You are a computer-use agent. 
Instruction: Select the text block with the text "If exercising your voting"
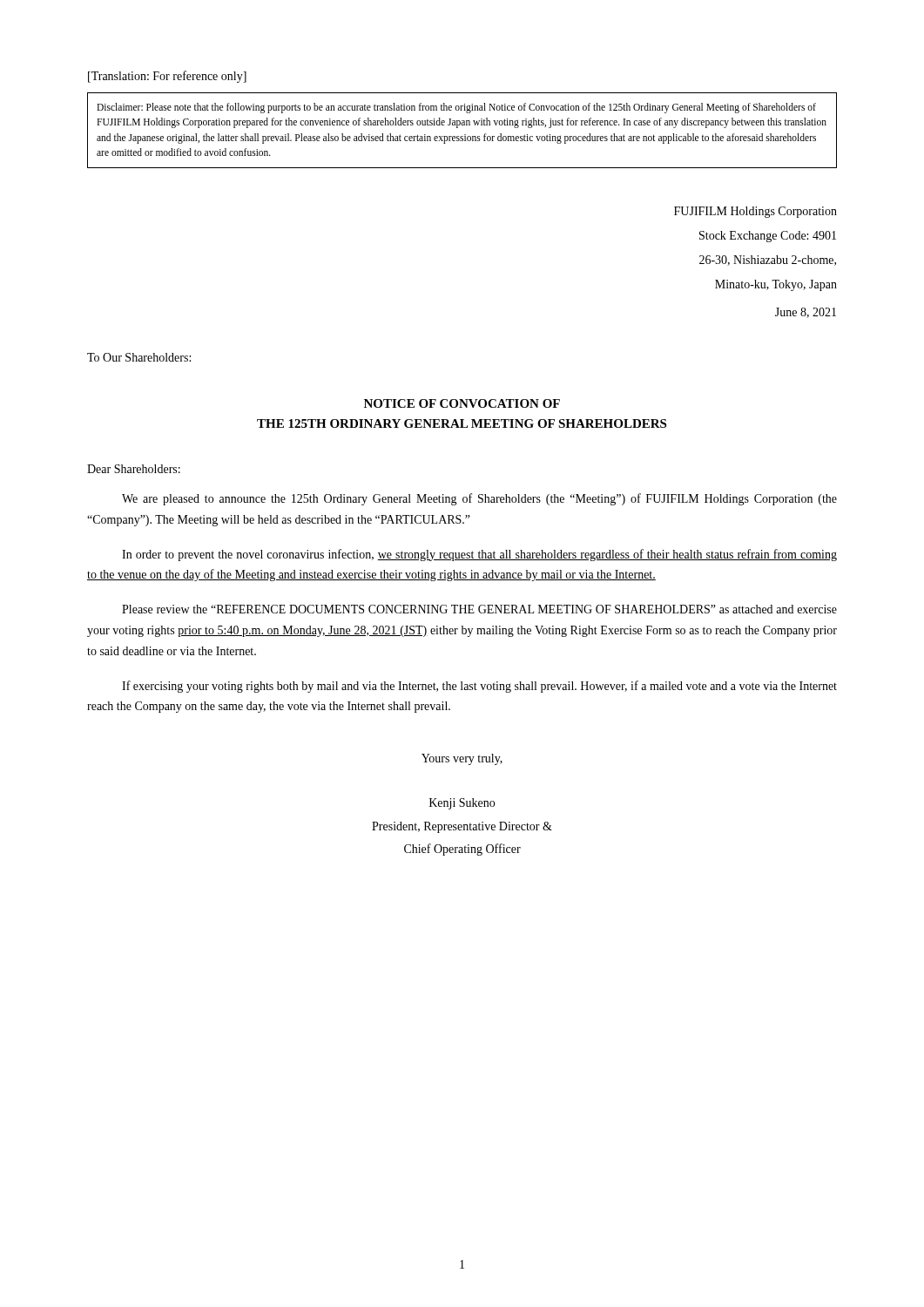pos(462,696)
